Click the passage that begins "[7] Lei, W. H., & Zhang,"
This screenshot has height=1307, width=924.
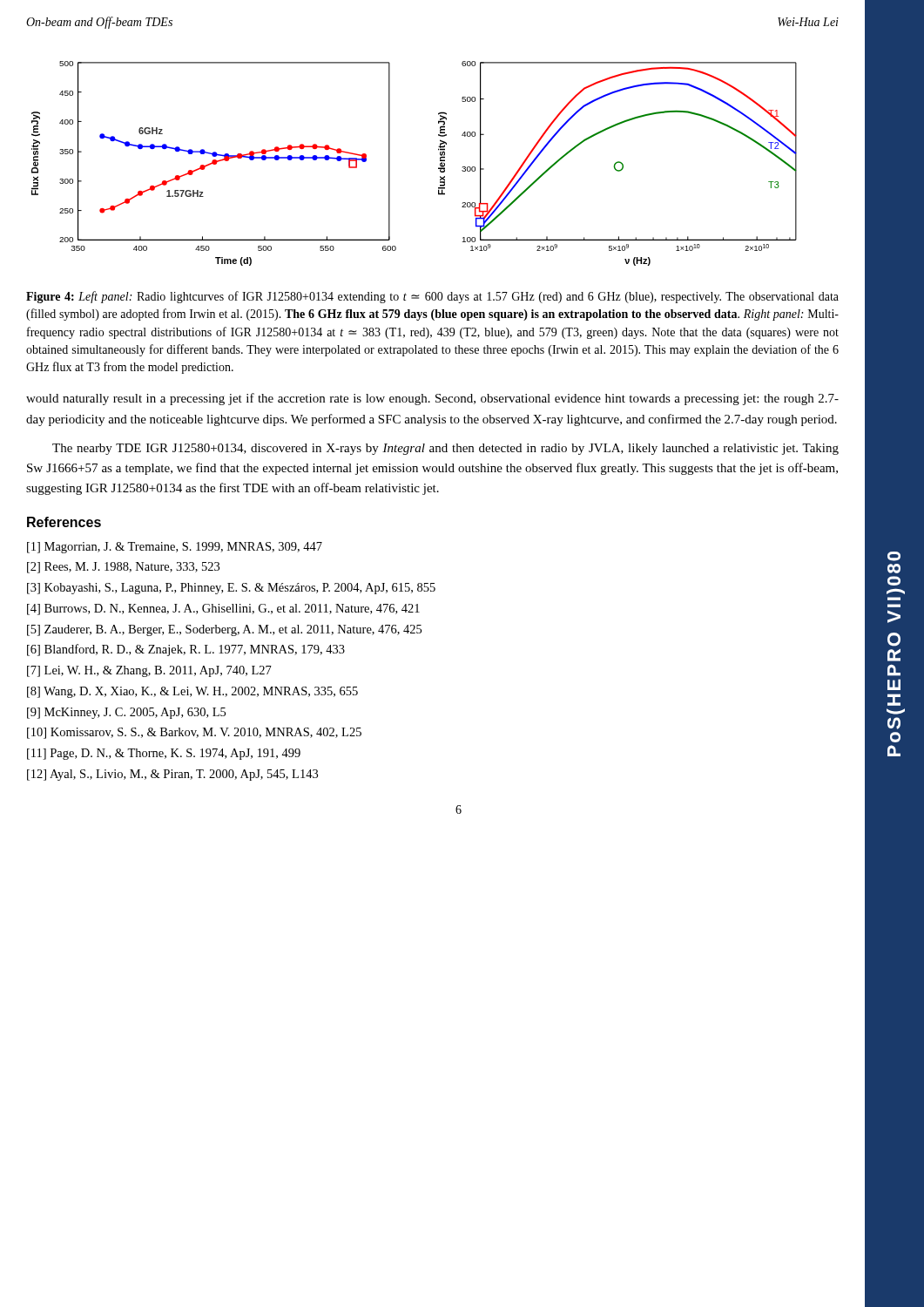click(149, 670)
